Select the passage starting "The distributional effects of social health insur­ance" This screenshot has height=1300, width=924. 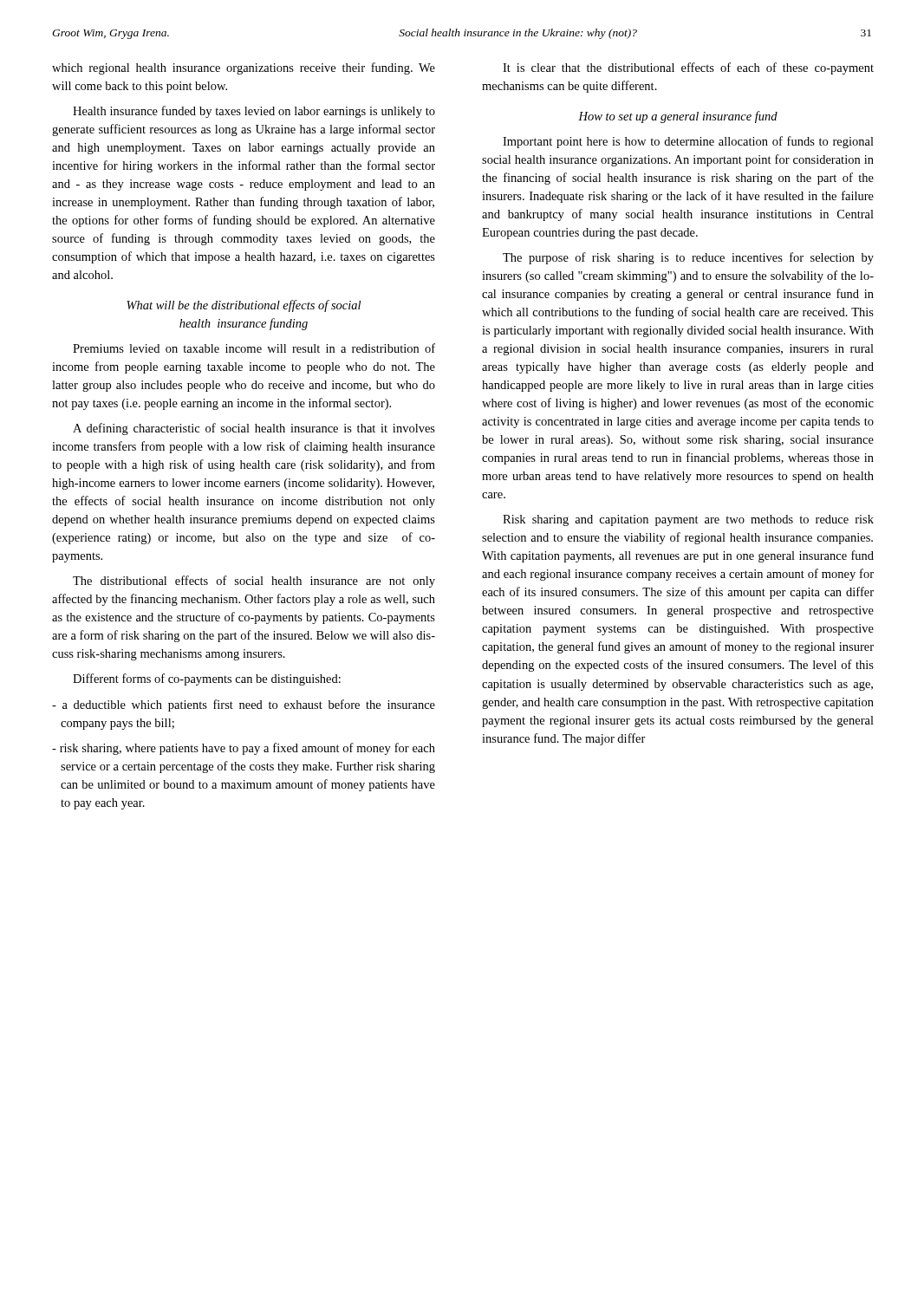point(244,618)
